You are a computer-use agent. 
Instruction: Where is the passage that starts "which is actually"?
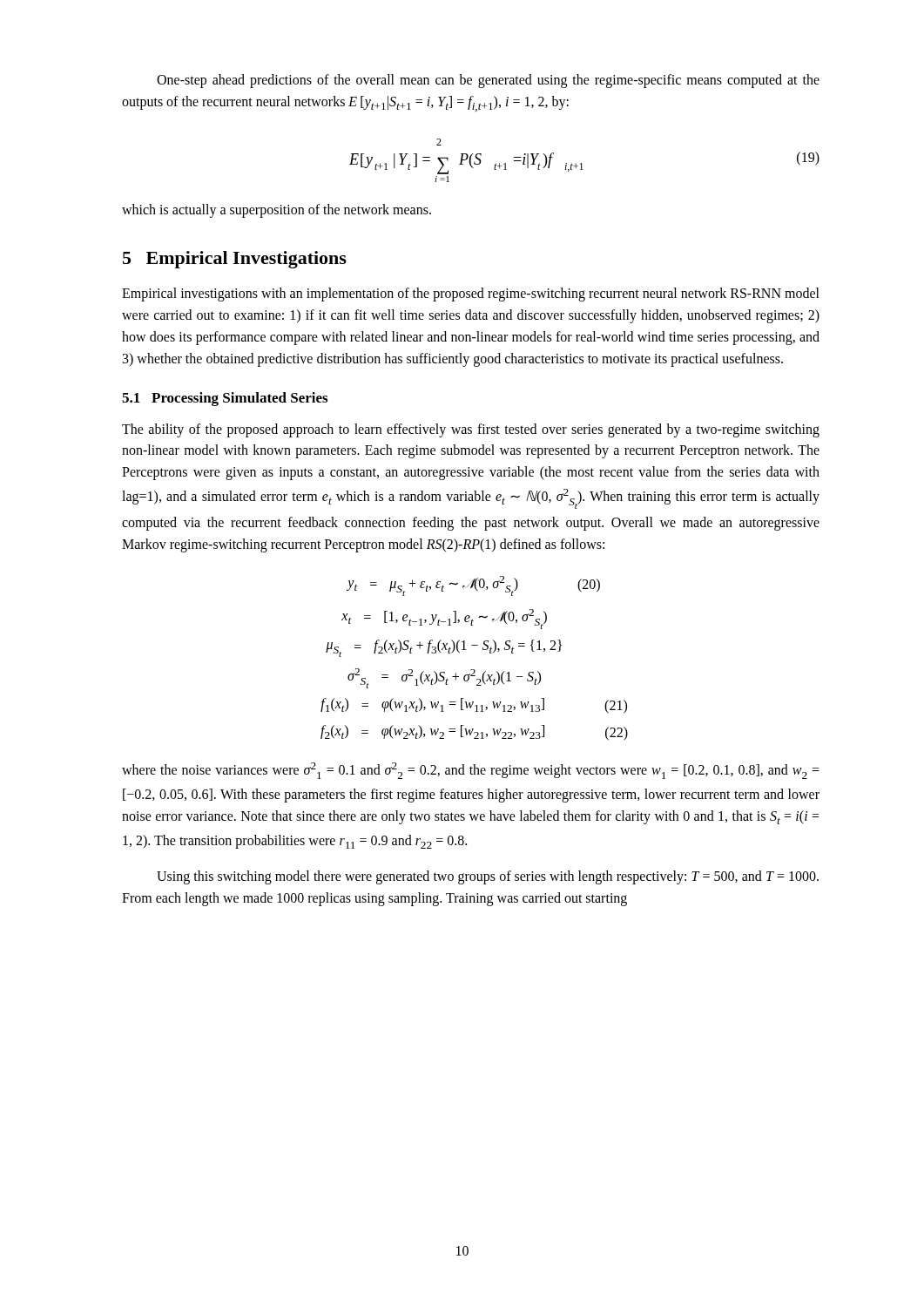pos(277,209)
